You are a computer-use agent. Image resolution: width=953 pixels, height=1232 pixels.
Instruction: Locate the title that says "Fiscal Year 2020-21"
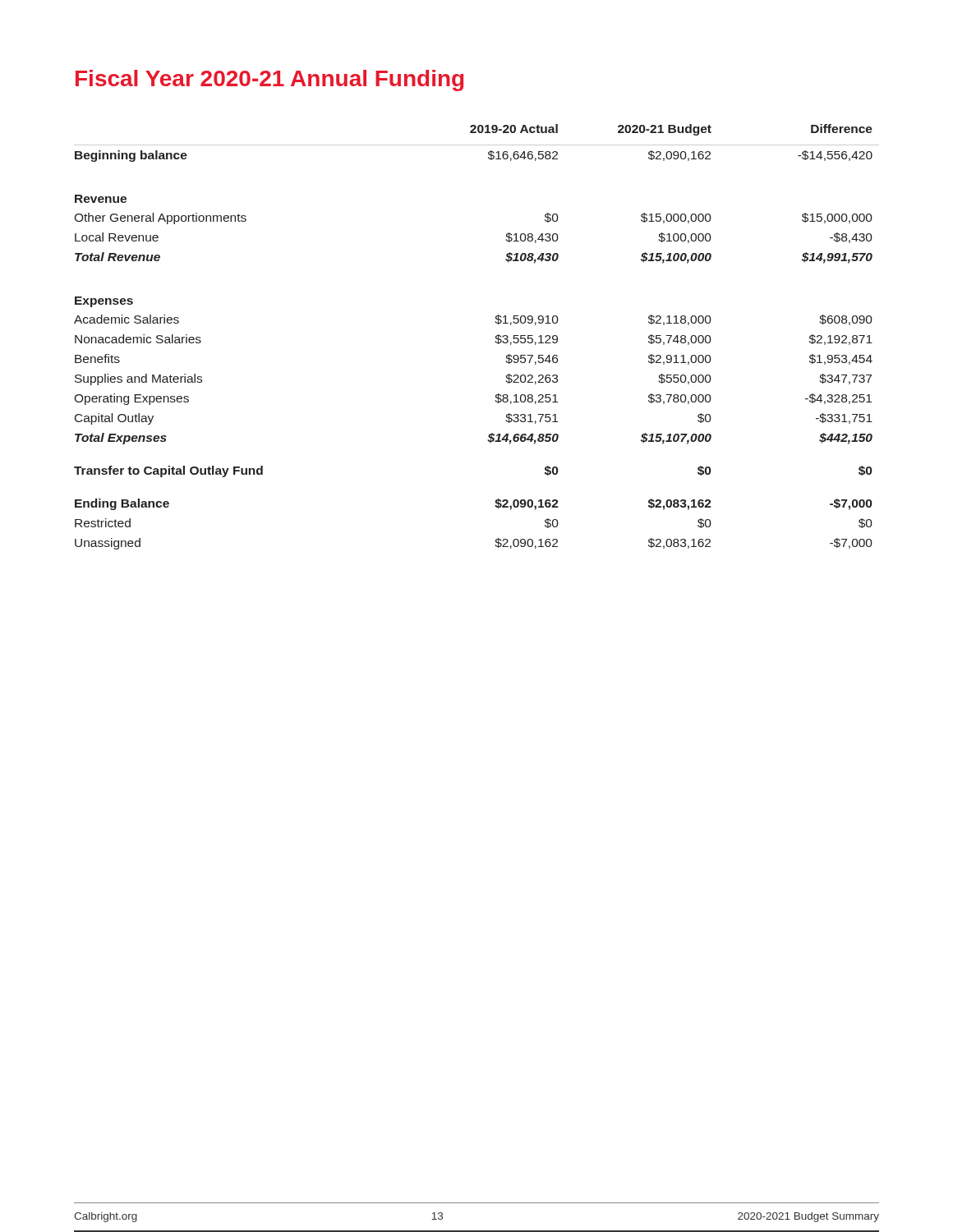pyautogui.click(x=270, y=78)
